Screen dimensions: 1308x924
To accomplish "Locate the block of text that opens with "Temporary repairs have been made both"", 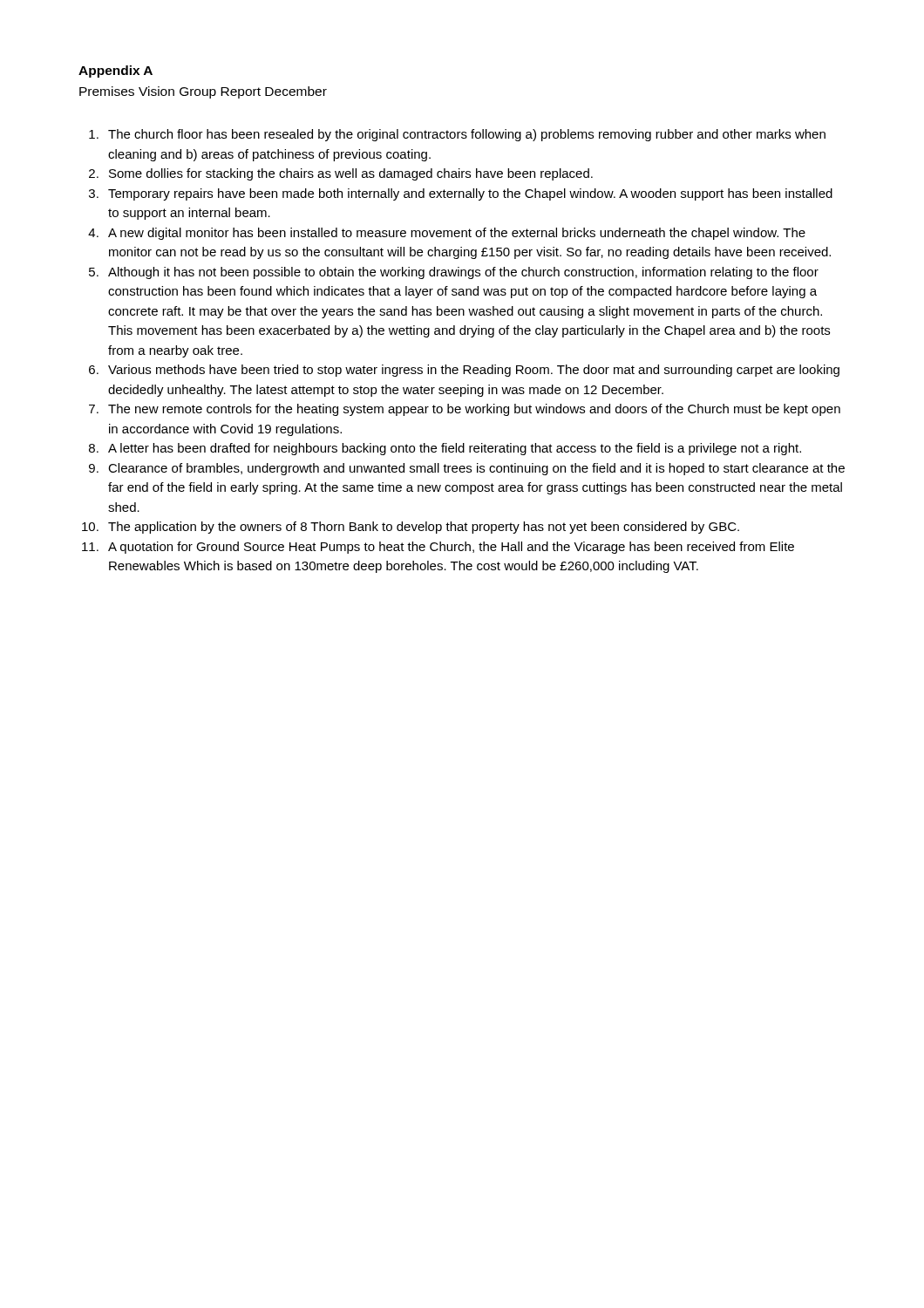I will point(474,204).
